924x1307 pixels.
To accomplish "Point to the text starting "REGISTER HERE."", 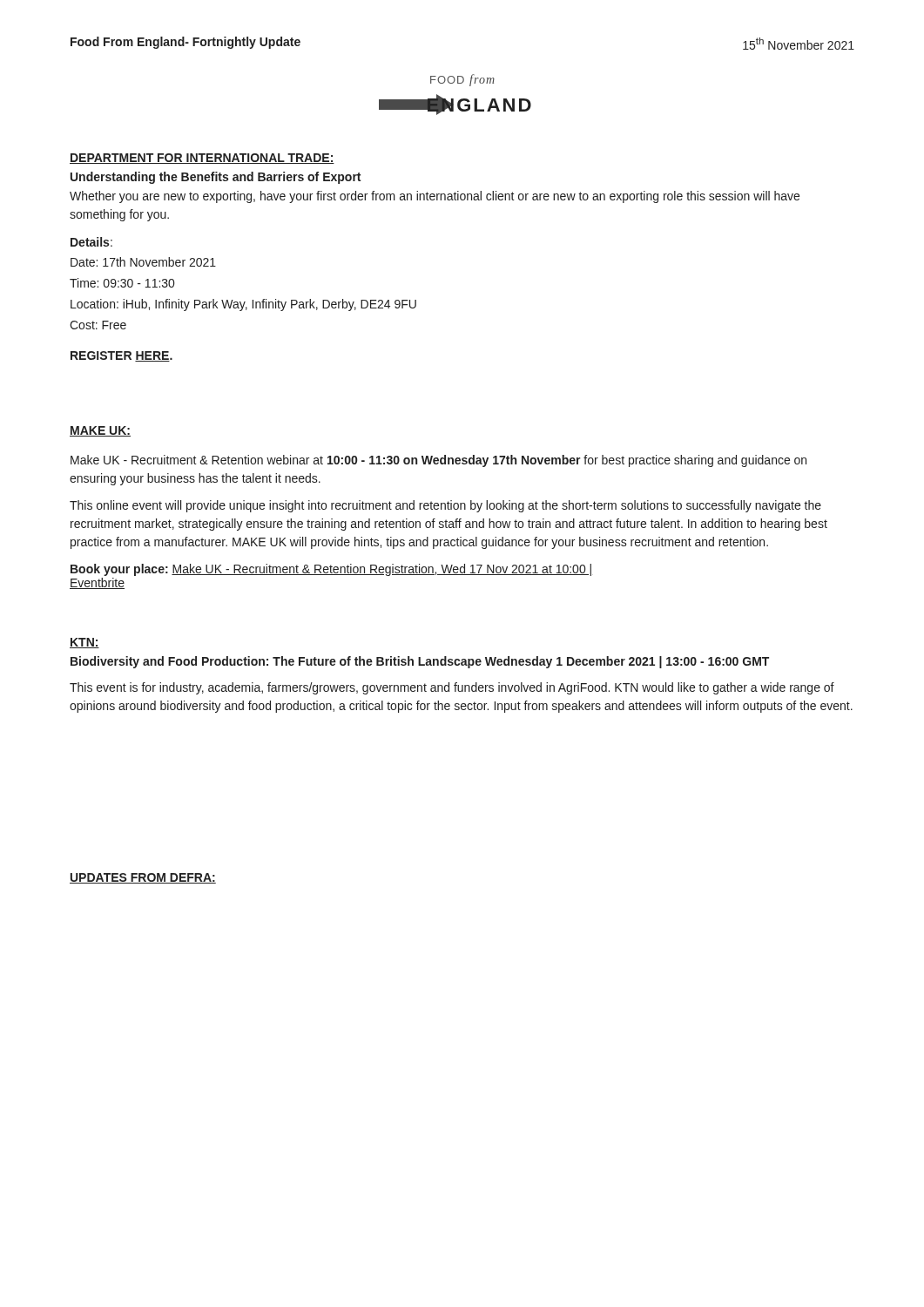I will coord(121,355).
